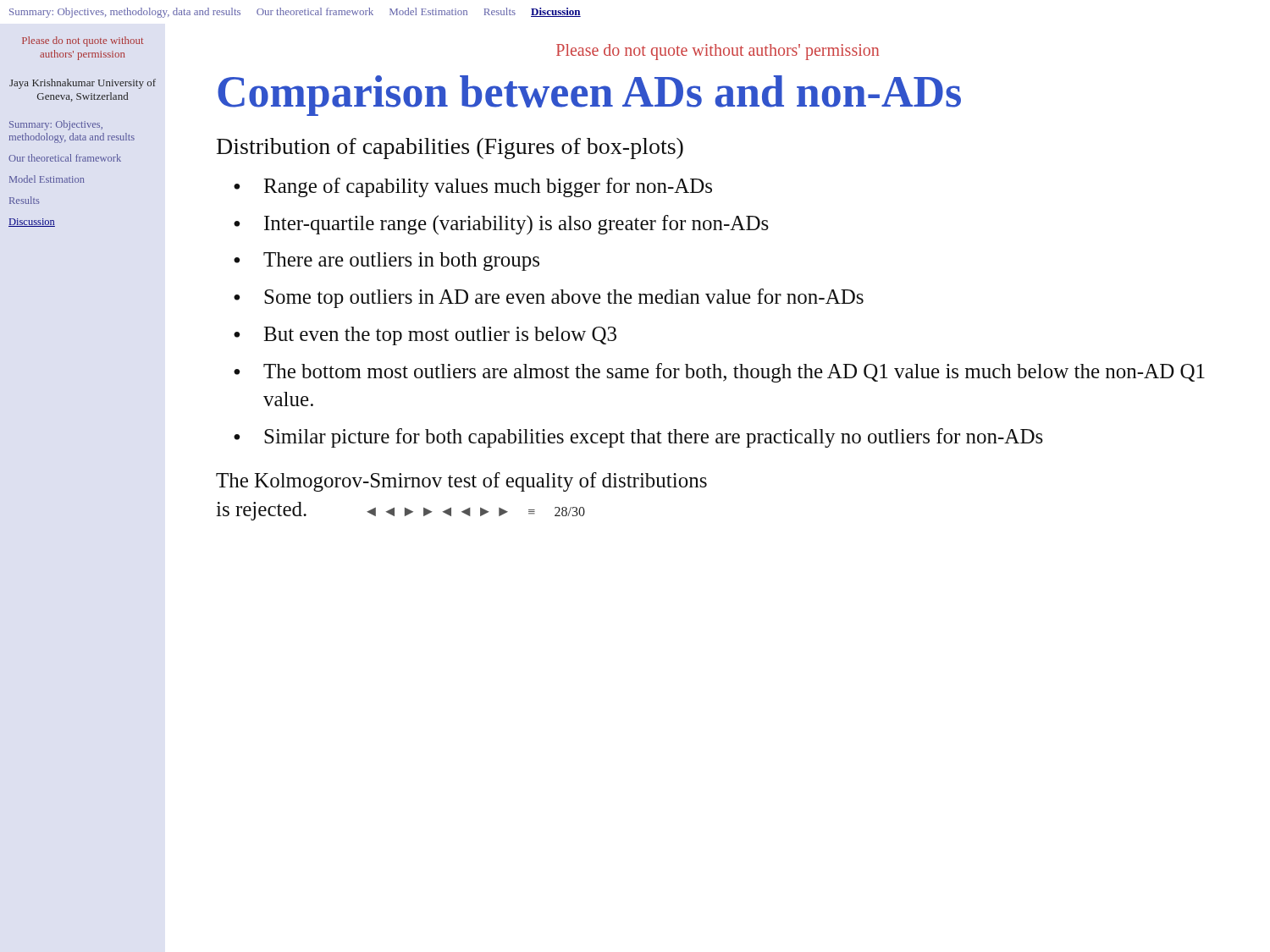Locate the block of text that opens with "Inter-quartile range (variability) is"
This screenshot has height=952, width=1270.
coord(516,223)
